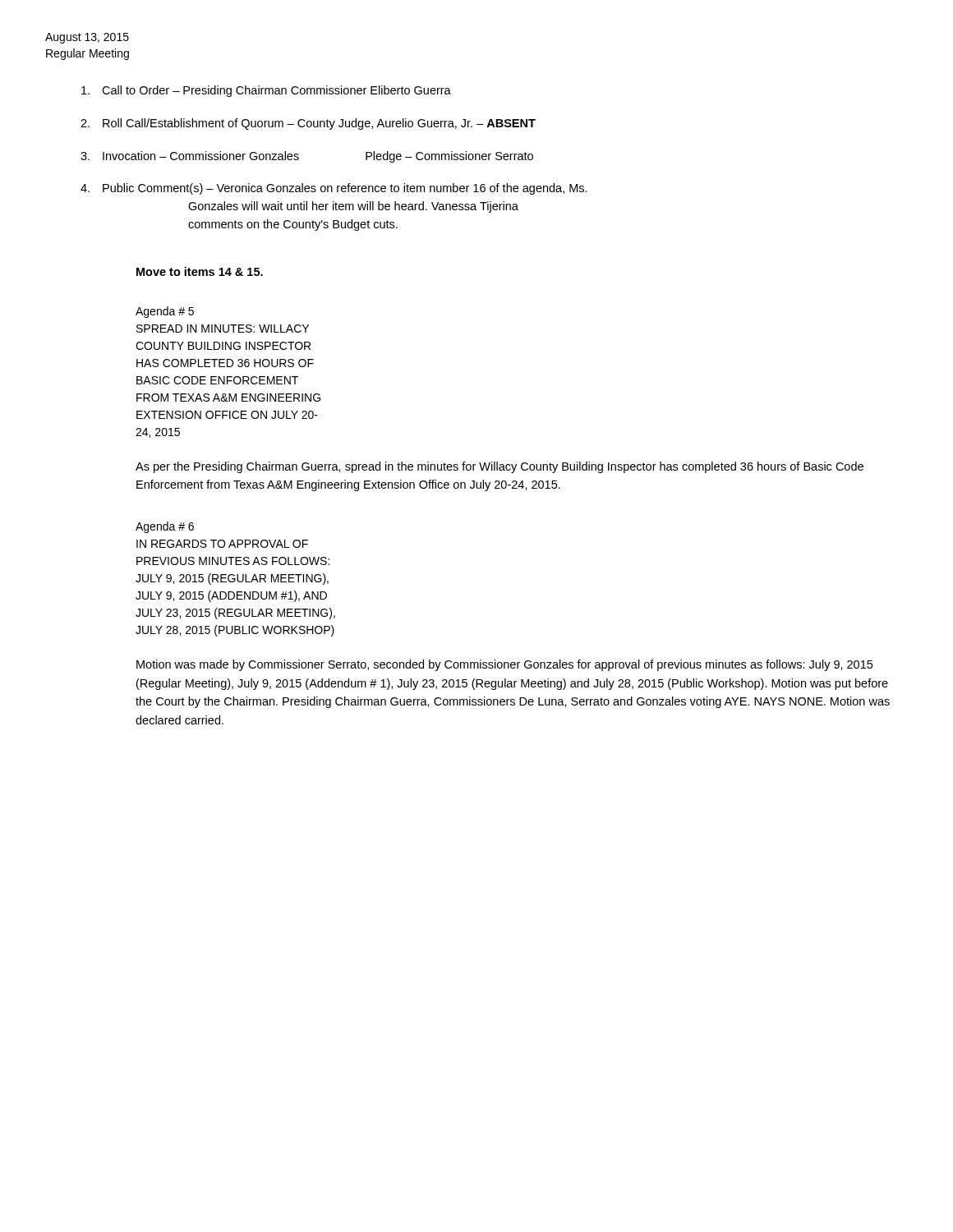953x1232 pixels.
Task: Click on the region starting "2. Roll Call/Establishment of"
Action: click(x=476, y=124)
